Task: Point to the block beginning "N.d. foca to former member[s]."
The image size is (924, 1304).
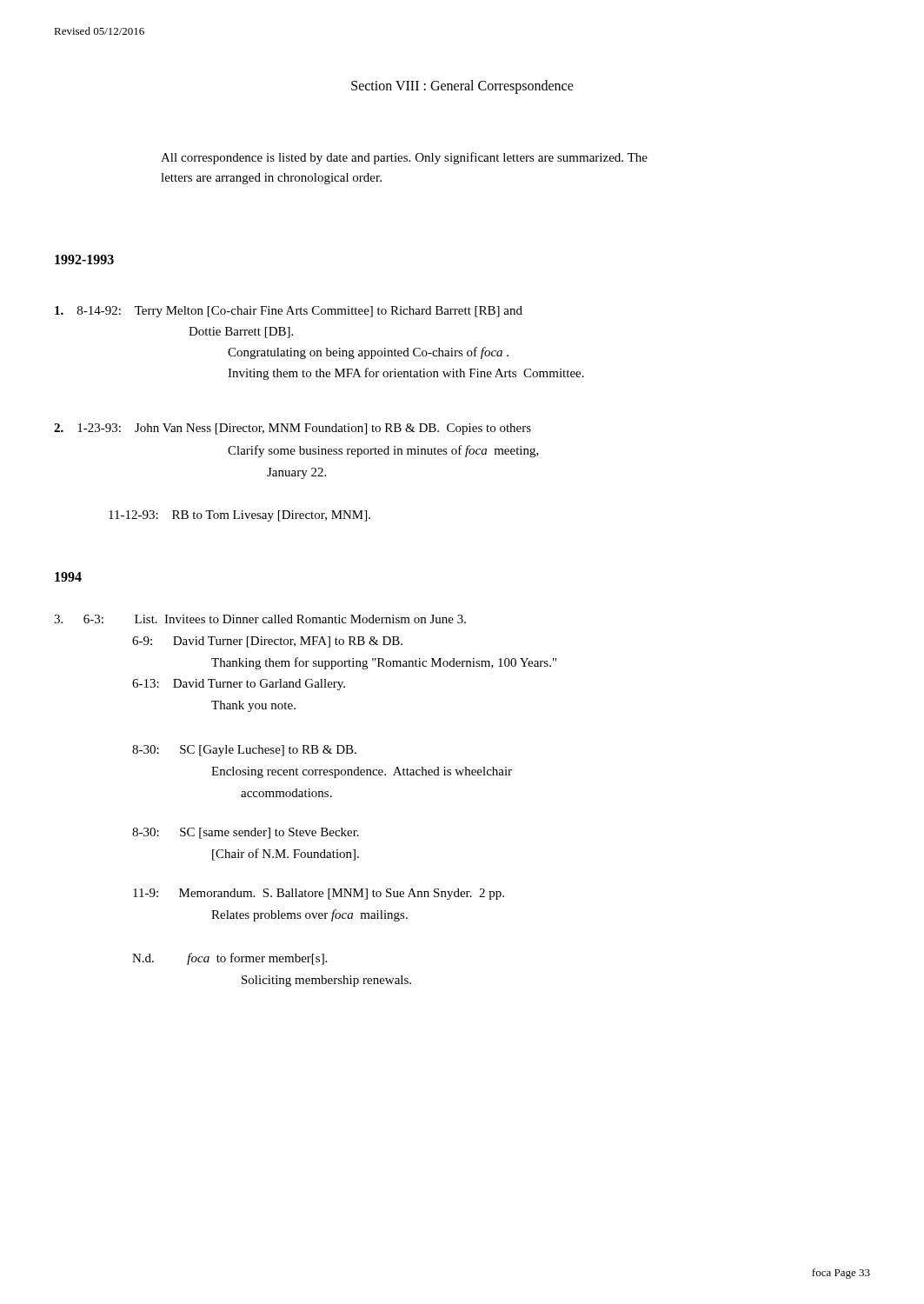Action: coord(272,969)
